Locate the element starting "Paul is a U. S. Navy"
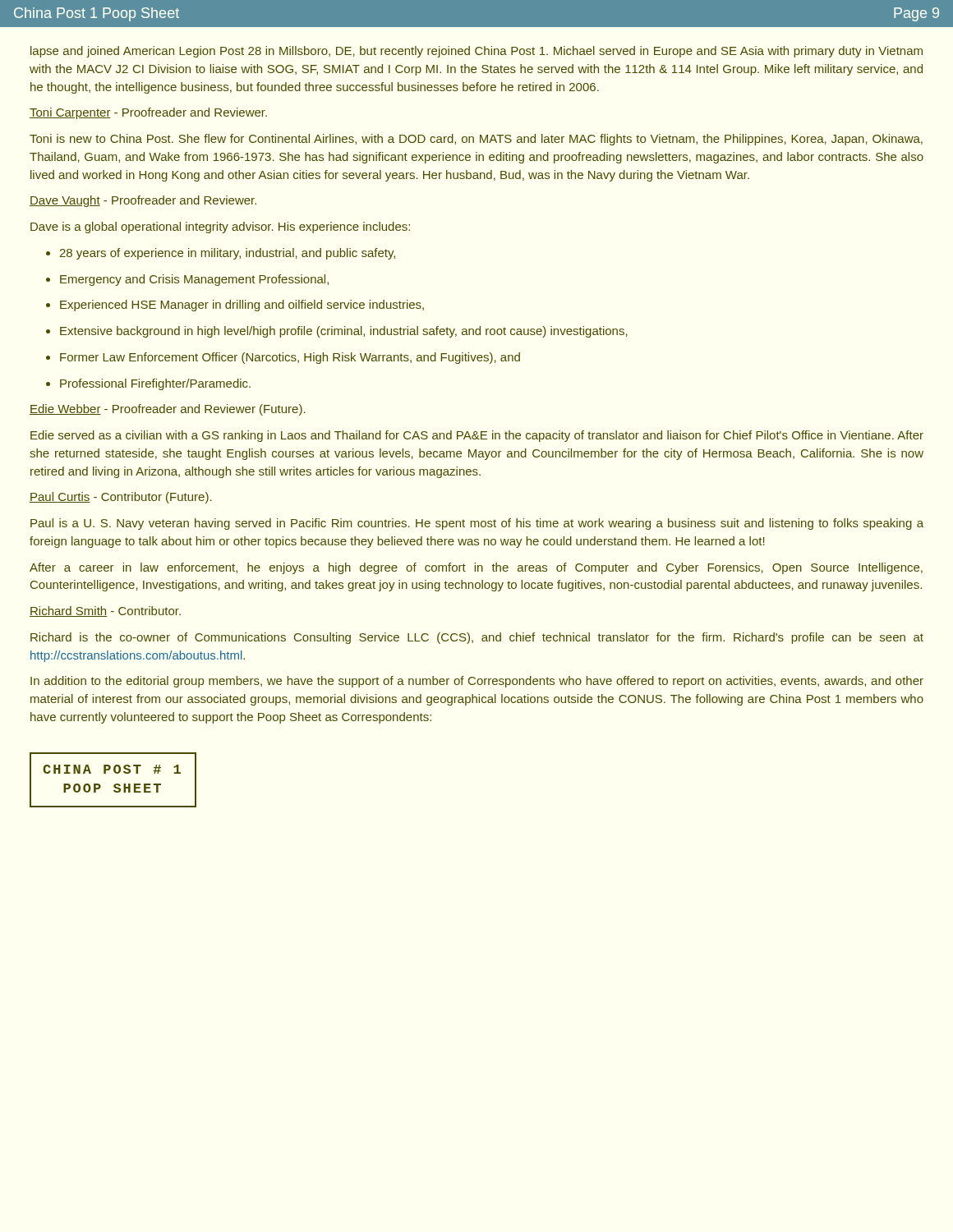The height and width of the screenshot is (1232, 953). coord(476,532)
